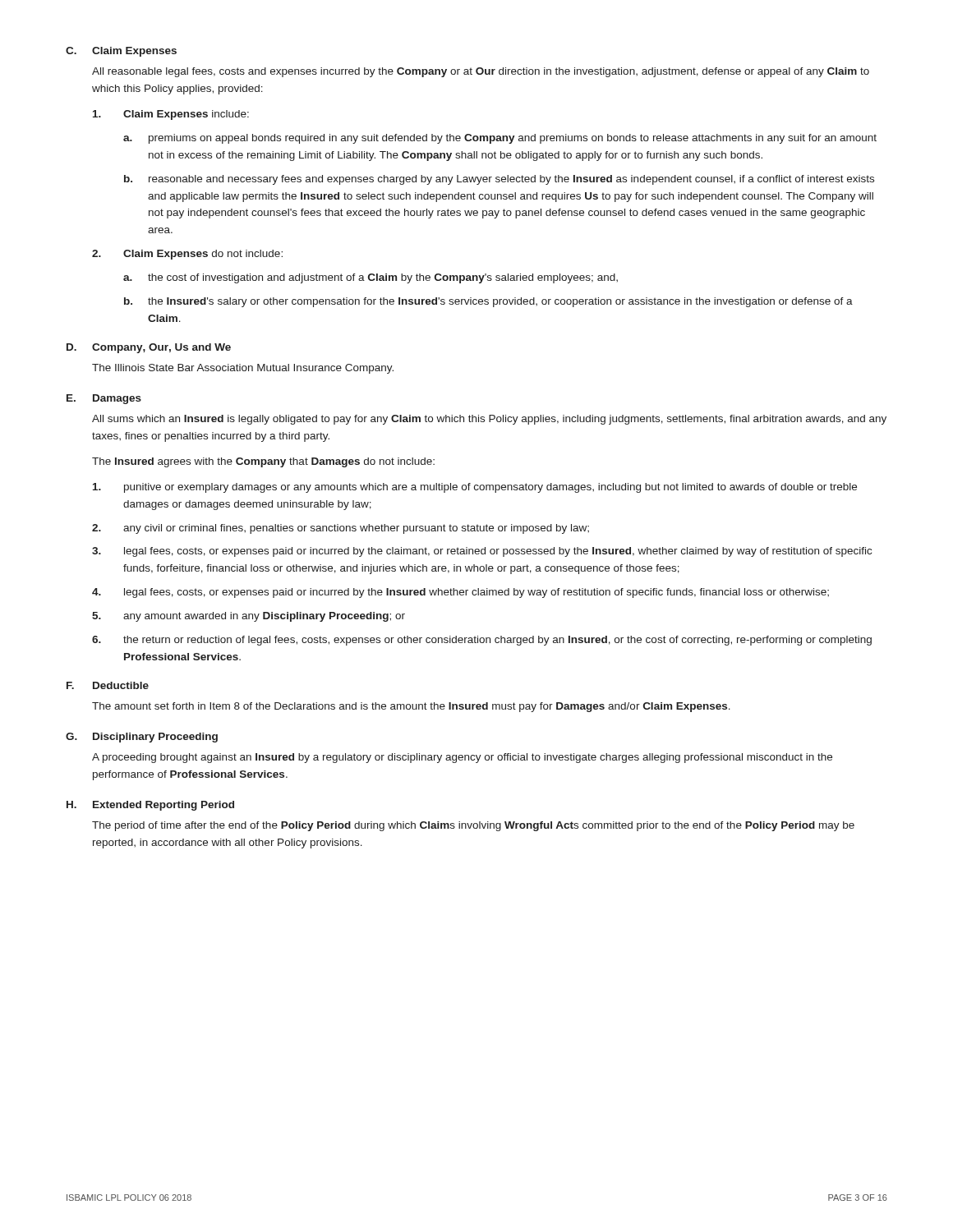Locate the section header with the text "Extended Reporting Period"
Viewport: 953px width, 1232px height.
pyautogui.click(x=164, y=804)
